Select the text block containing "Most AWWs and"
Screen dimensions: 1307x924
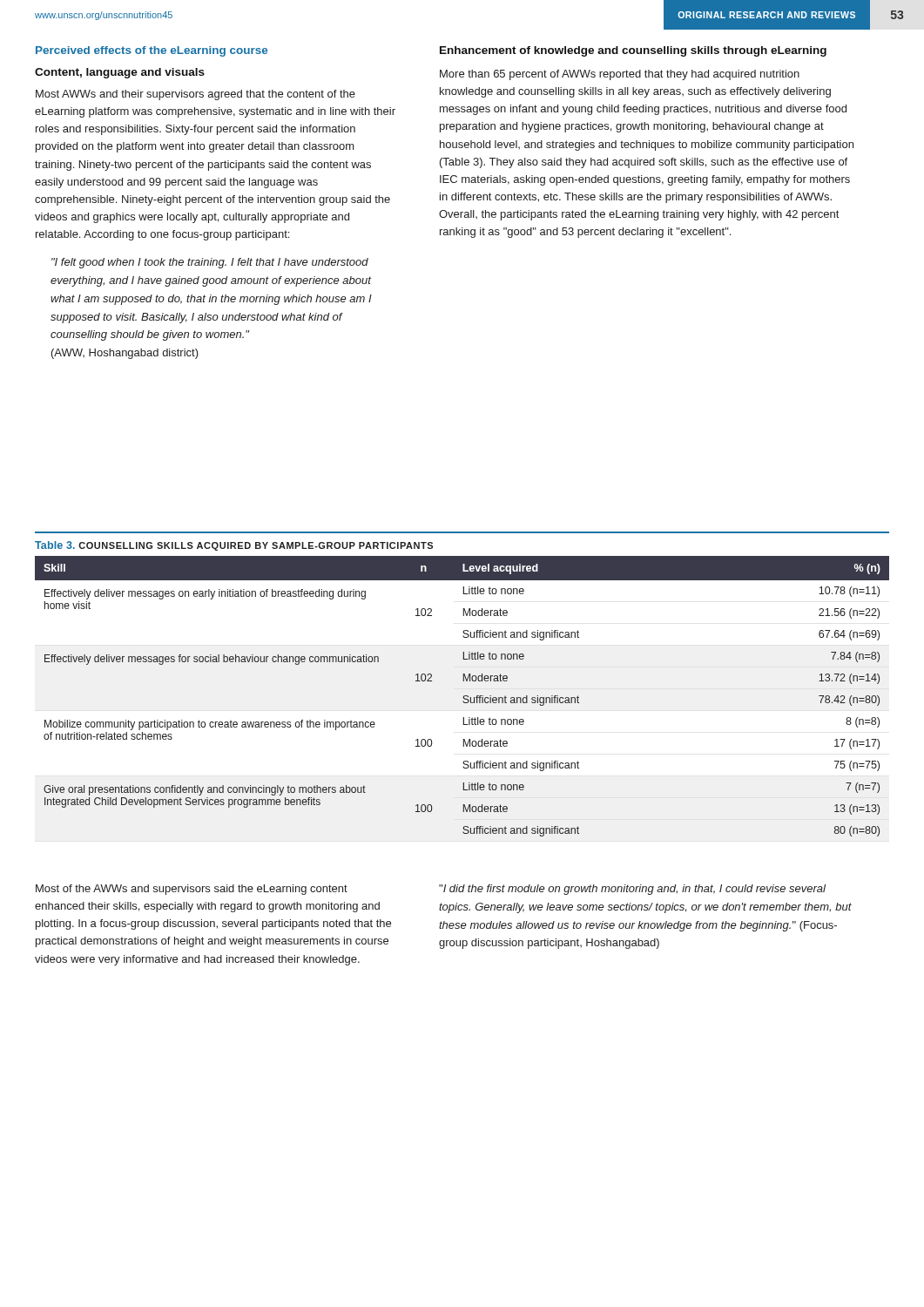pos(215,164)
